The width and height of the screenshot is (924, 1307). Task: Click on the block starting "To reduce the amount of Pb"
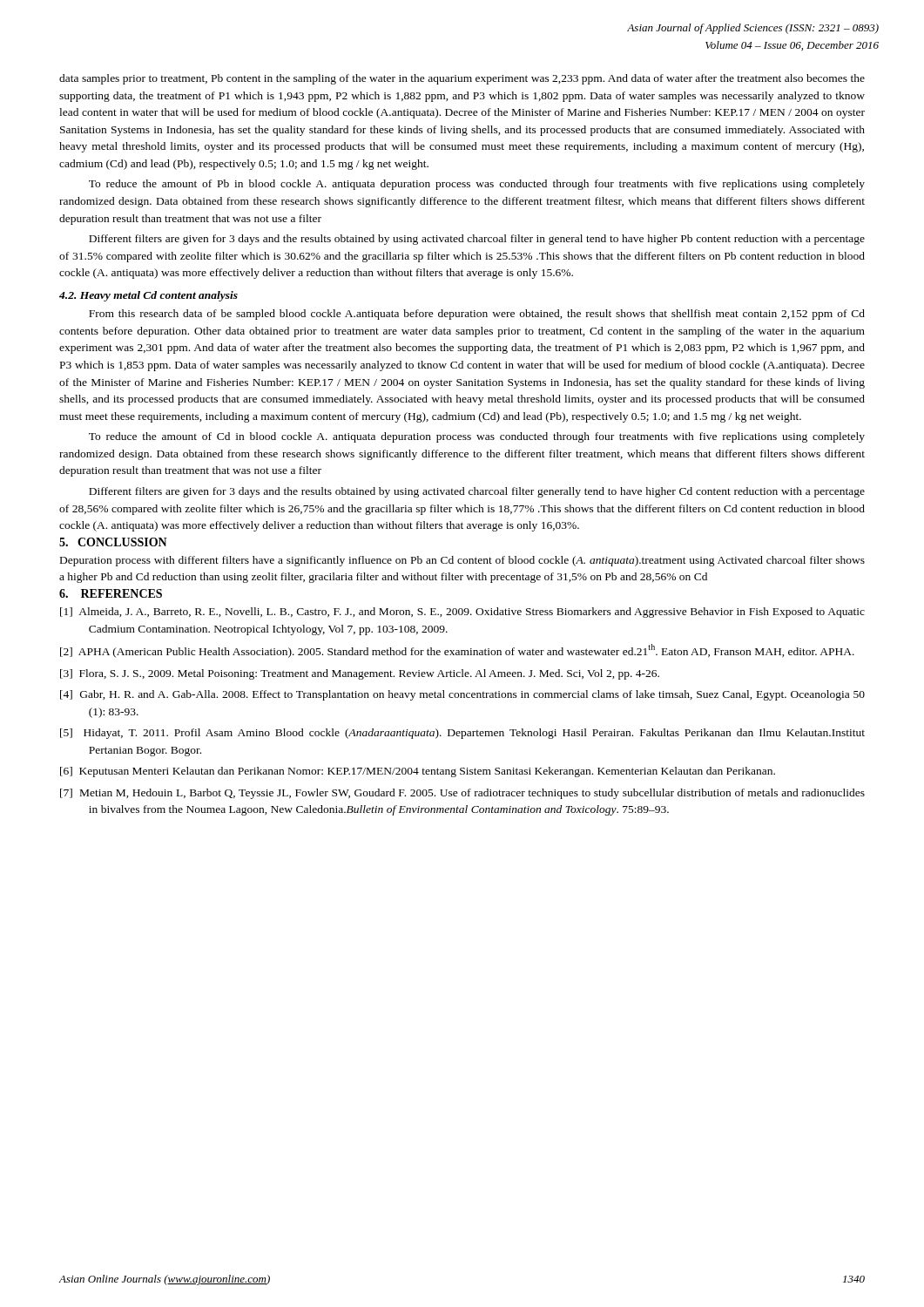tap(462, 201)
